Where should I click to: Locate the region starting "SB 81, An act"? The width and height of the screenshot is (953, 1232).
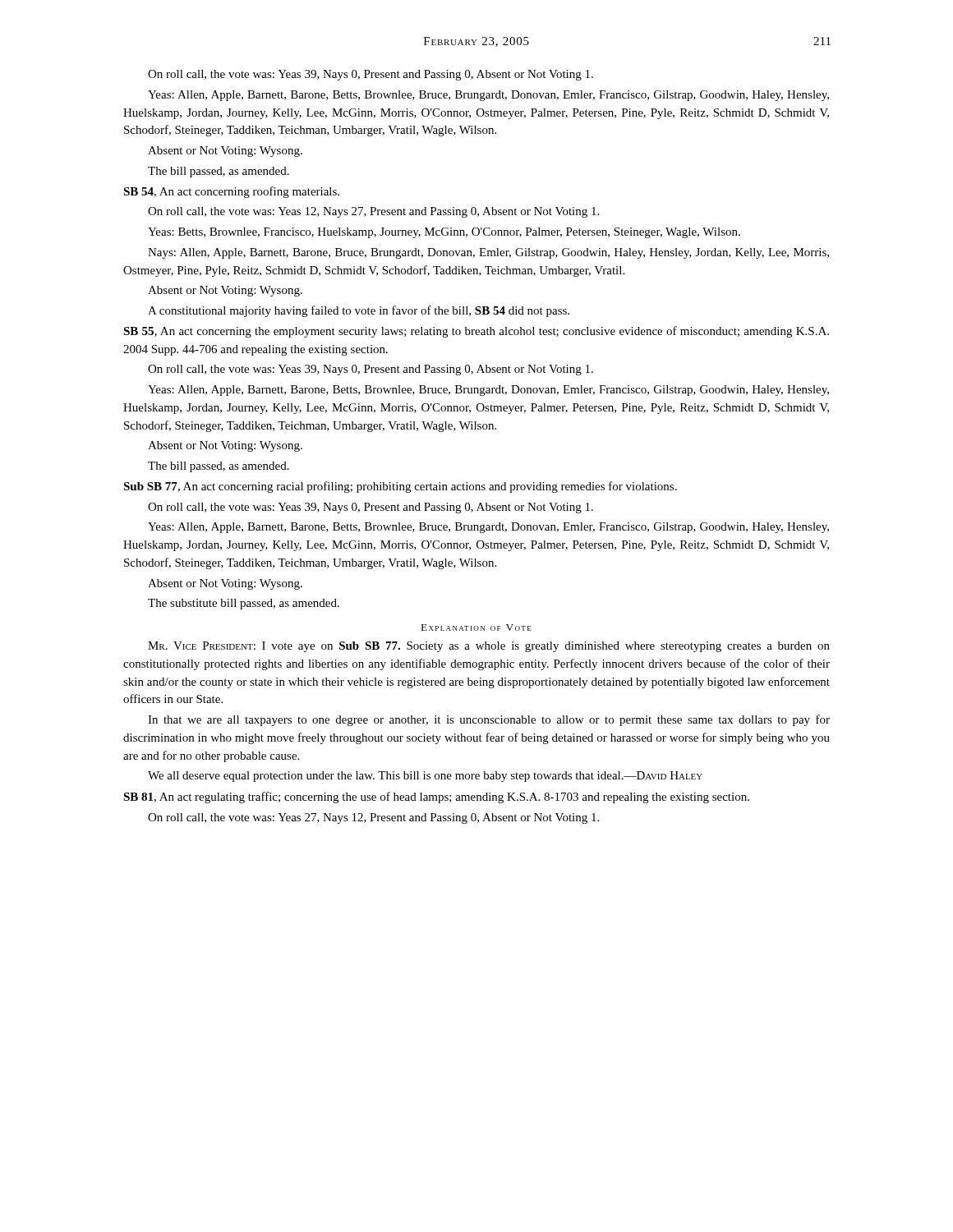point(476,797)
